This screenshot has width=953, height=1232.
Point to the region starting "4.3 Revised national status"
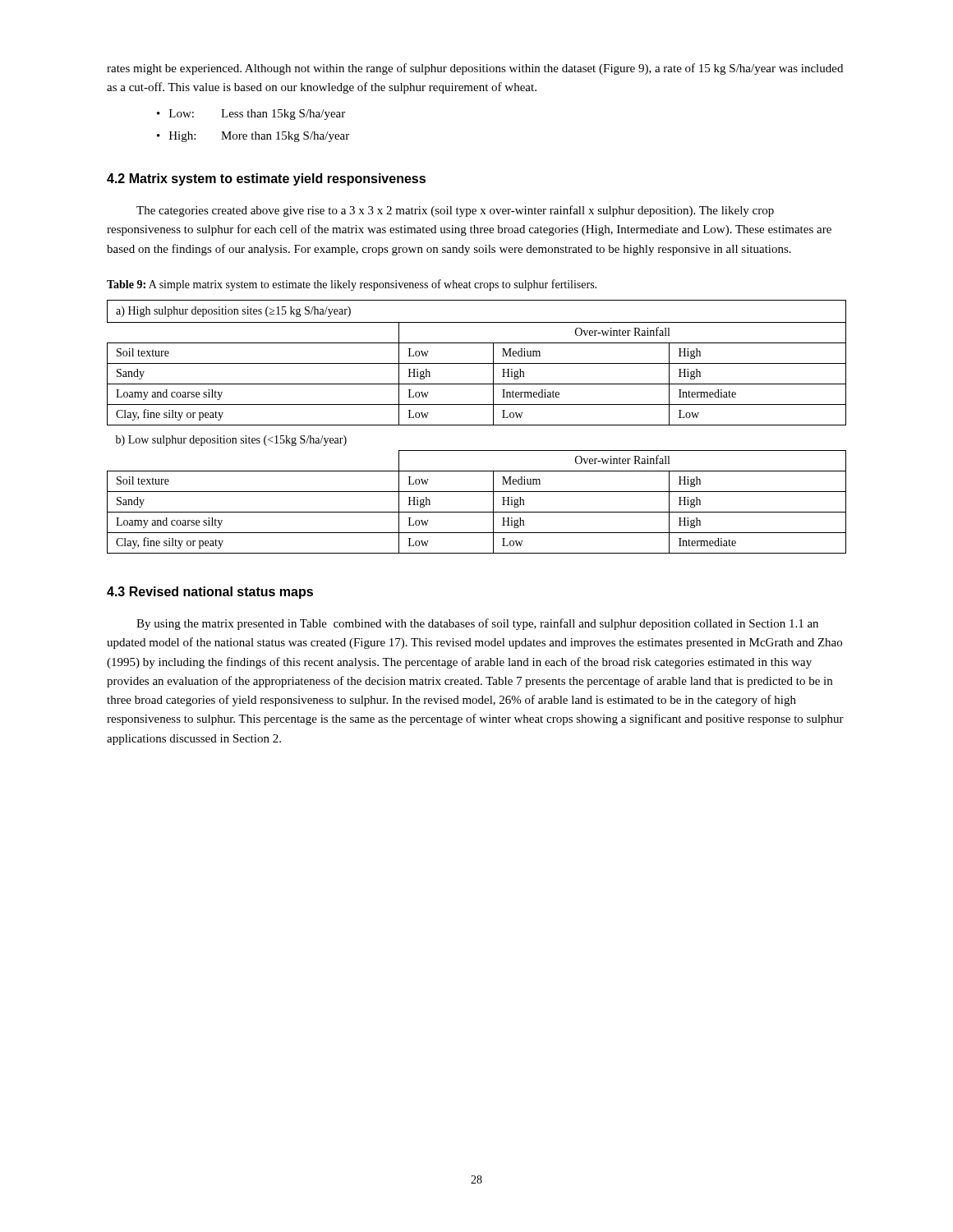(210, 592)
